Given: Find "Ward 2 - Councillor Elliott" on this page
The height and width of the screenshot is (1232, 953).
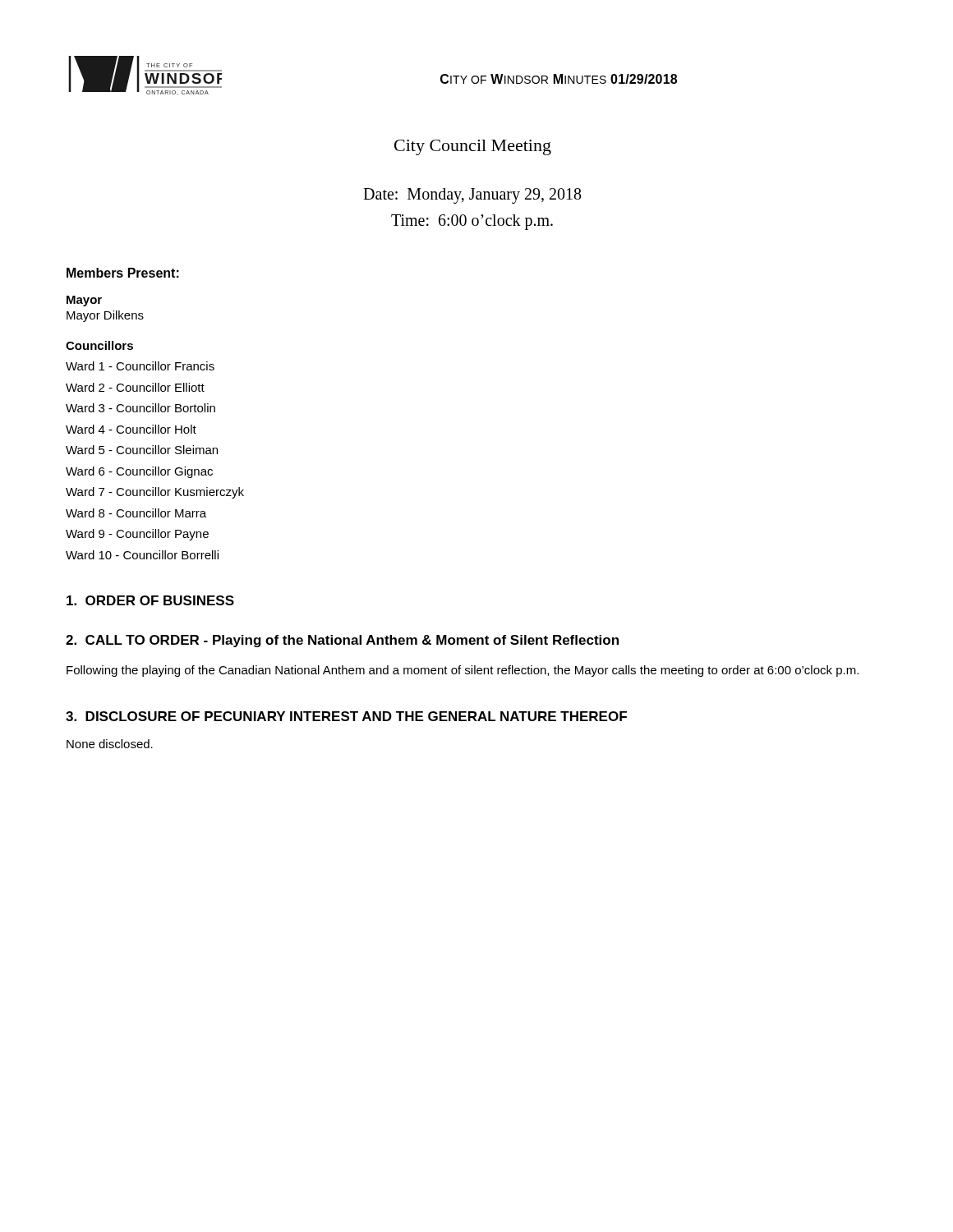Looking at the screenshot, I should coord(135,387).
